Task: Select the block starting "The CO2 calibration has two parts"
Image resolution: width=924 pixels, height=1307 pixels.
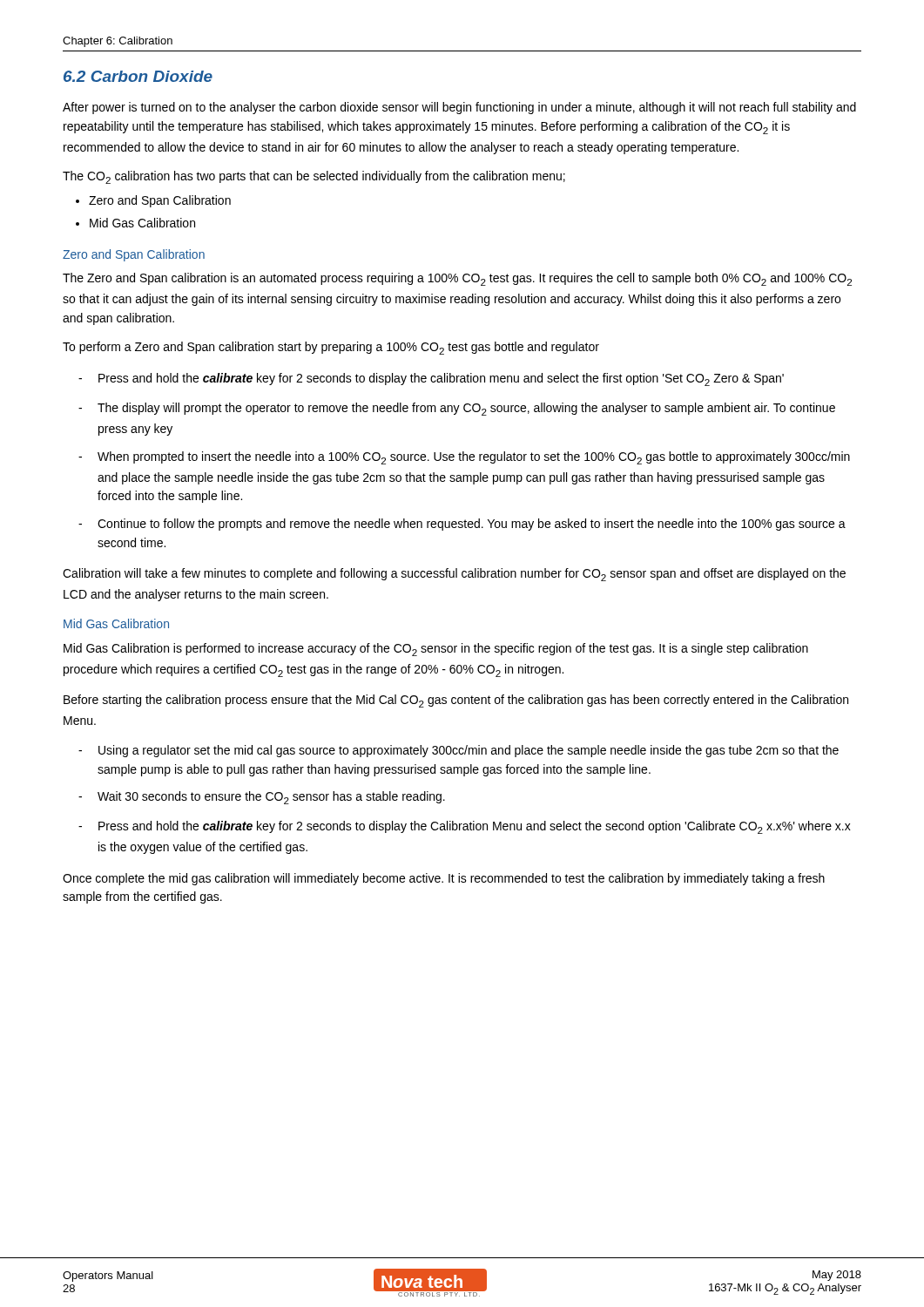Action: 462,178
